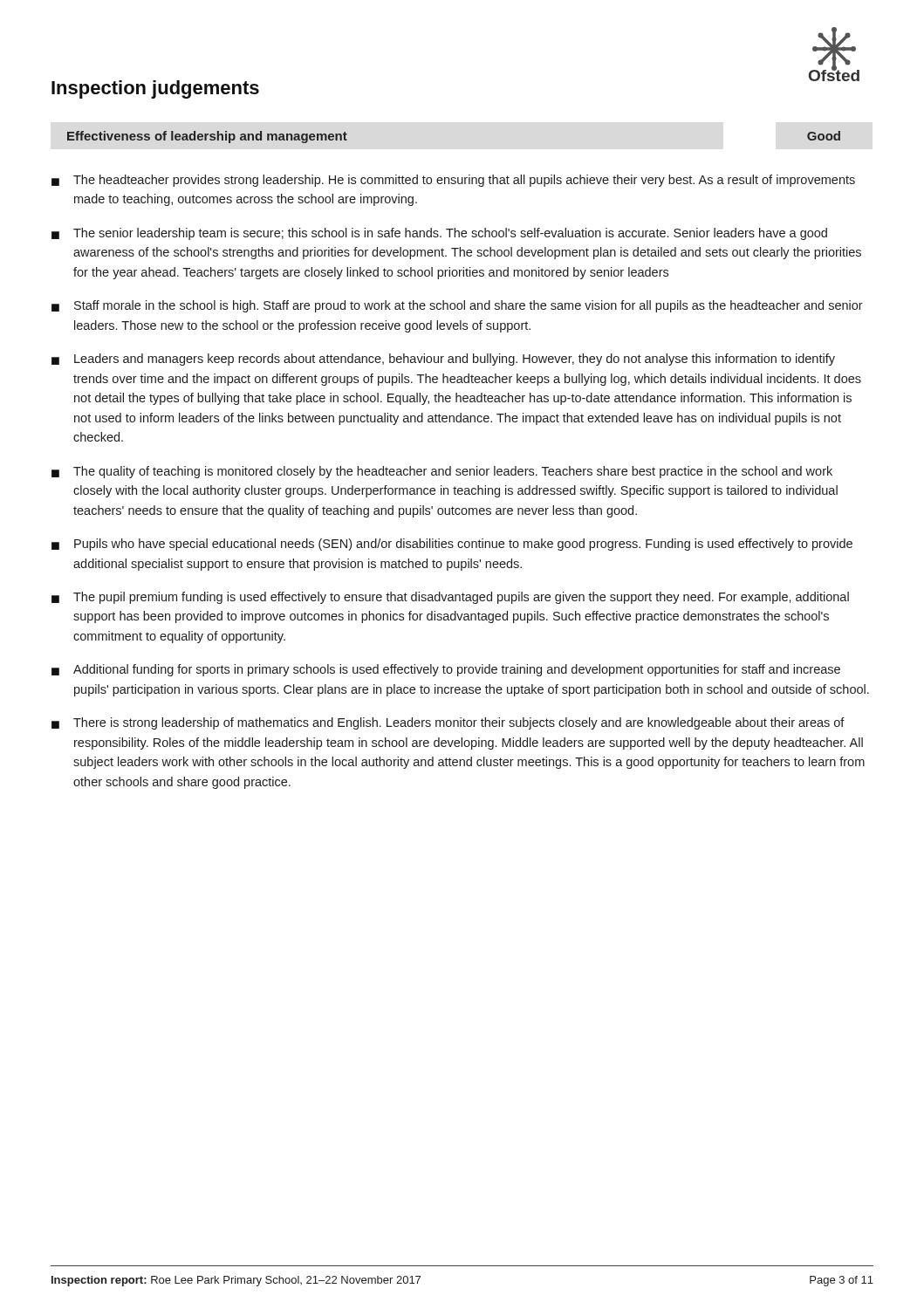Locate the list item that reads "■ Staff morale in the school is"
This screenshot has width=924, height=1309.
tap(462, 316)
